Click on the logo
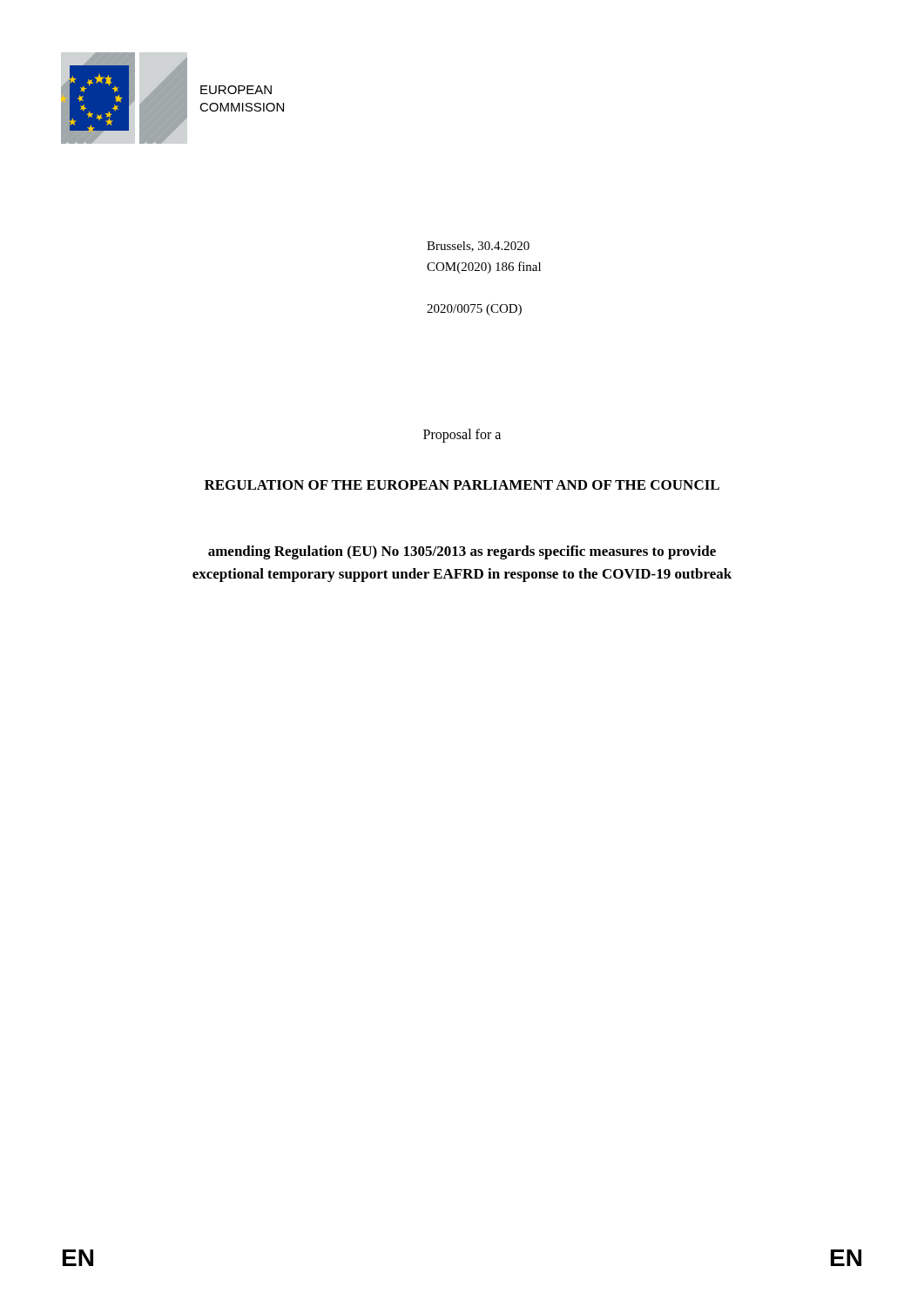 (173, 98)
